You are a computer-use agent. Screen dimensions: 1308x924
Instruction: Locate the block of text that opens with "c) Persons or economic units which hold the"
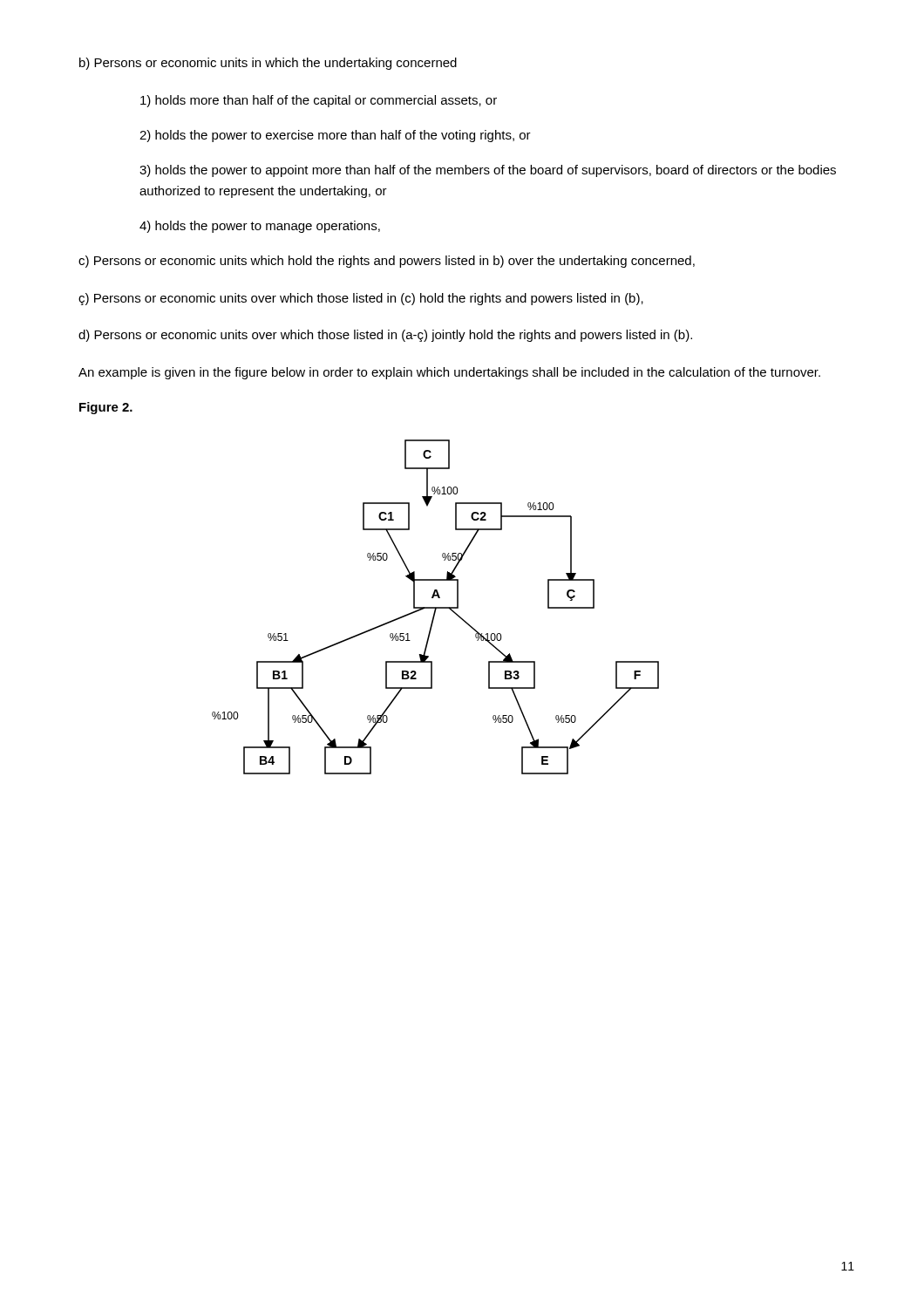click(x=387, y=260)
